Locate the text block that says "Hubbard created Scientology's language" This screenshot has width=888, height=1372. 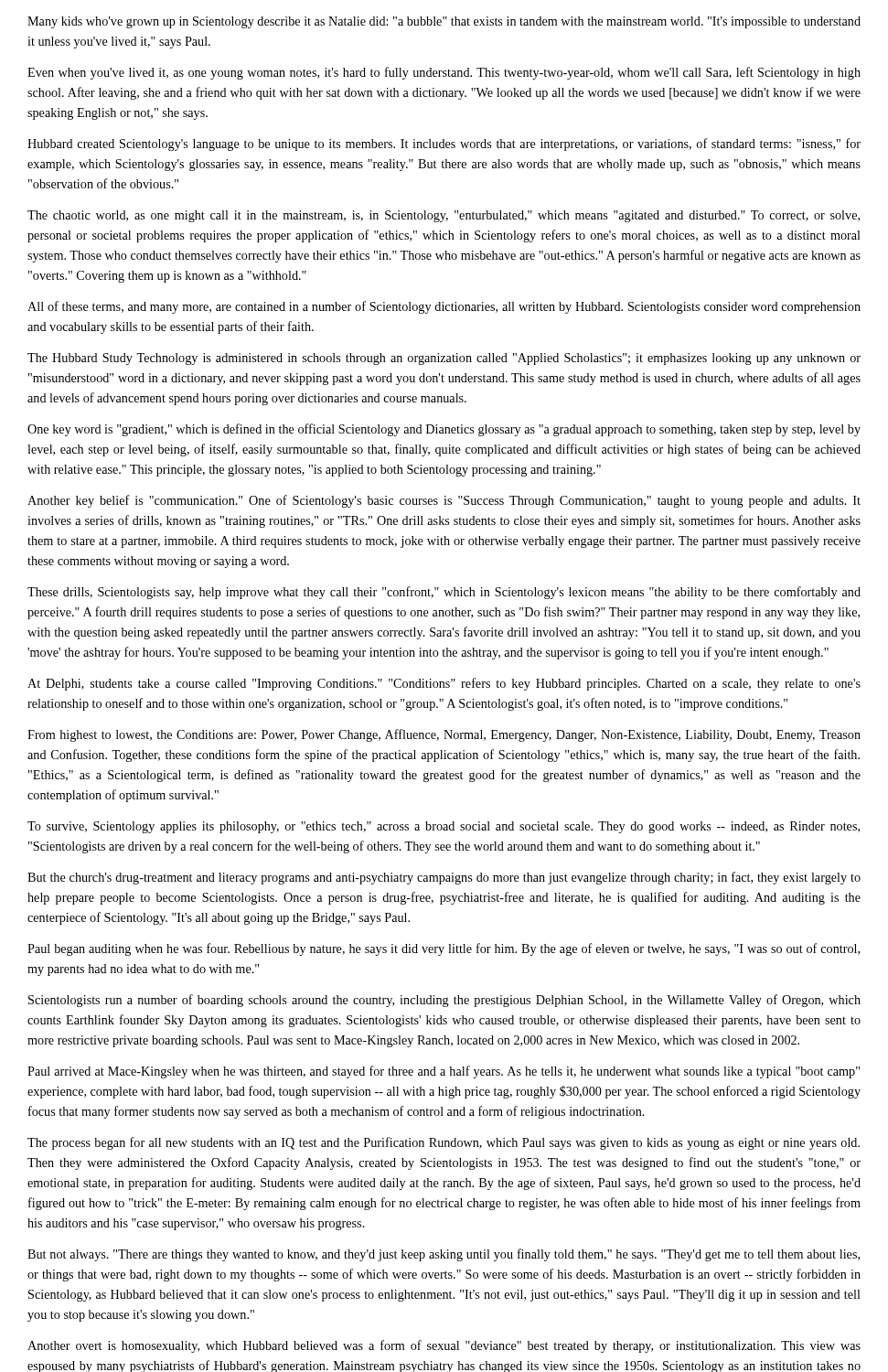[444, 164]
